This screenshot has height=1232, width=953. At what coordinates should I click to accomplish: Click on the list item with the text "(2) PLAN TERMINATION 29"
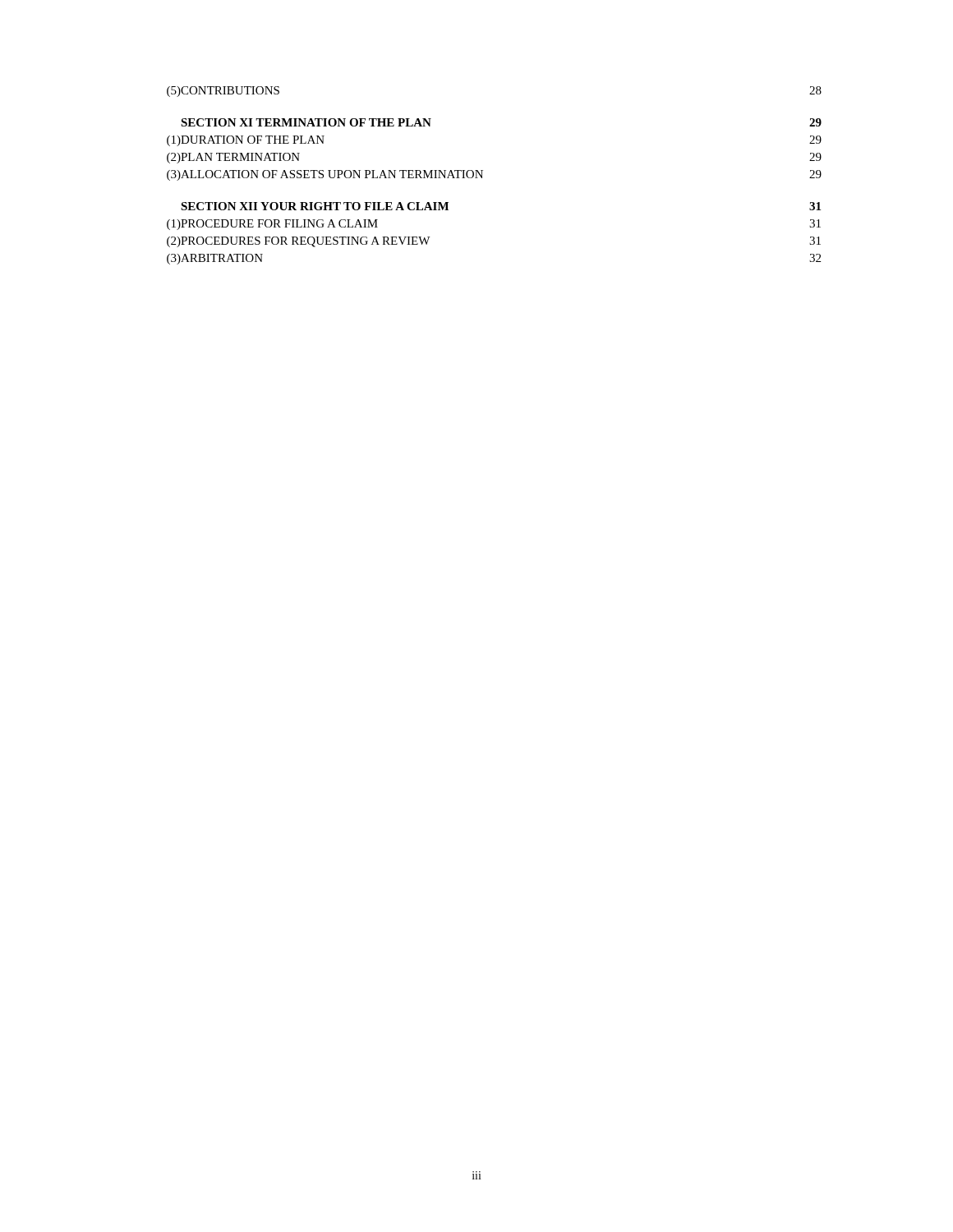click(x=240, y=158)
